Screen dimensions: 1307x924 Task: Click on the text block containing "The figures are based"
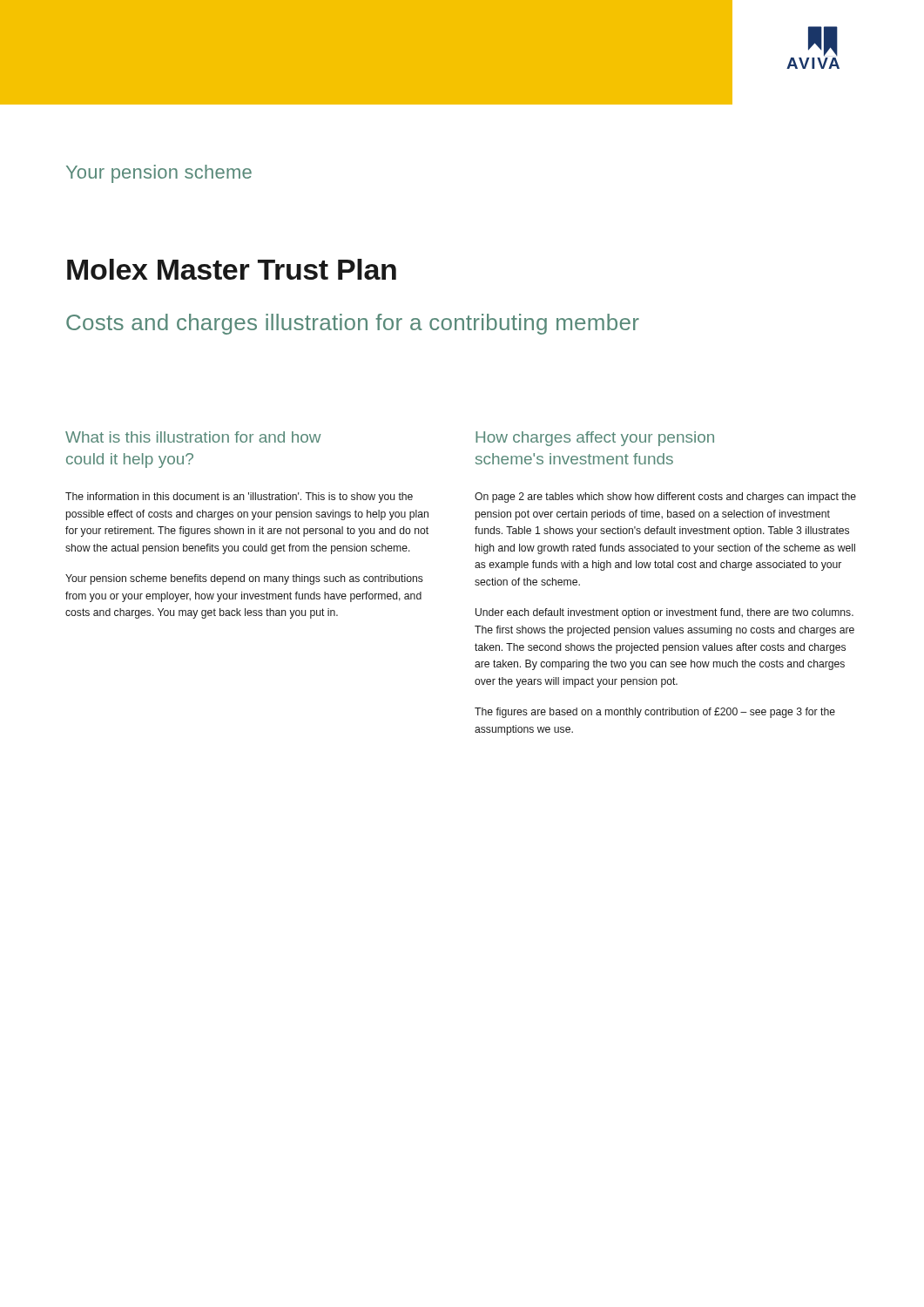[x=655, y=720]
